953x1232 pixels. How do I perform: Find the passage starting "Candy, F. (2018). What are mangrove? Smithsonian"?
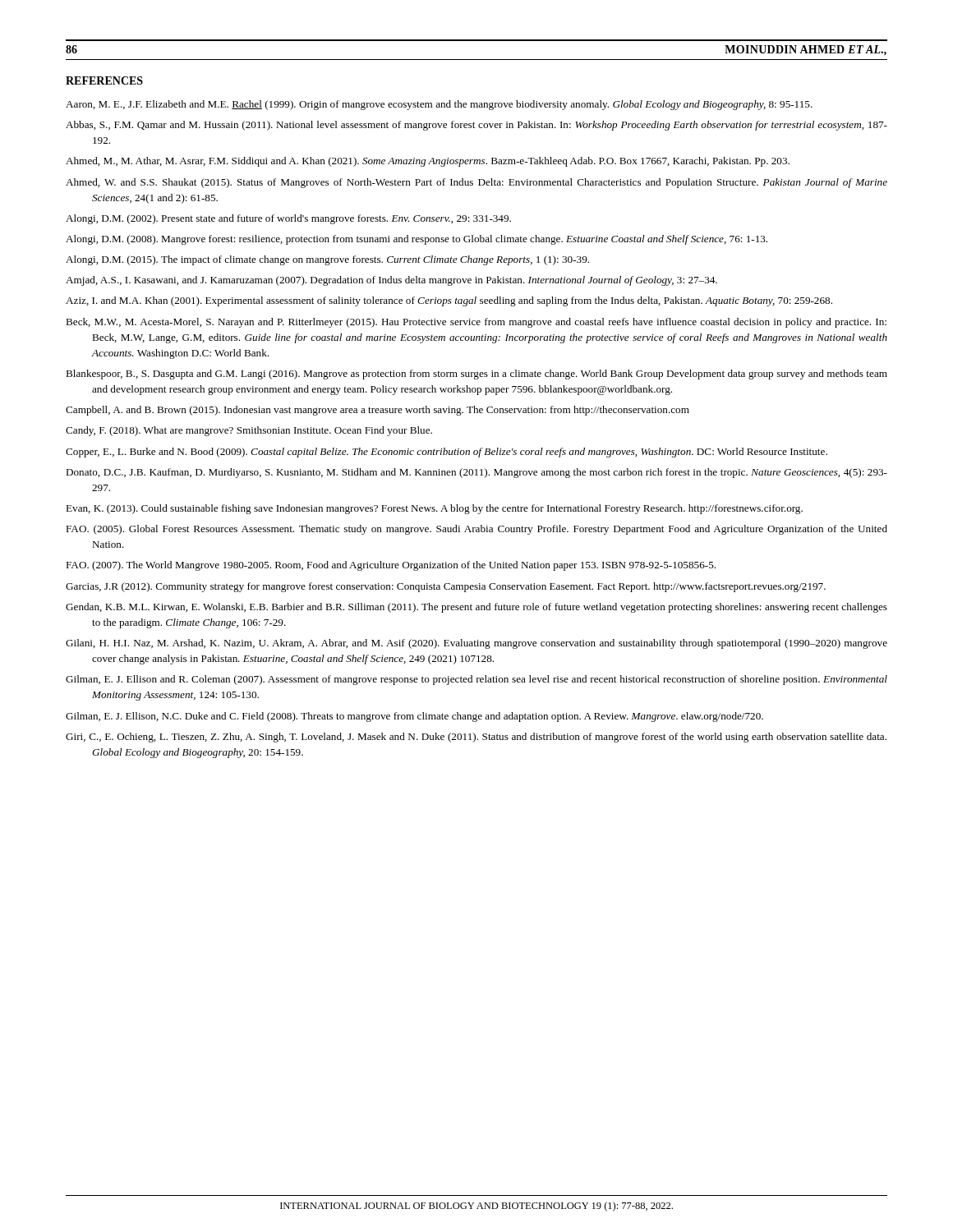coord(249,430)
